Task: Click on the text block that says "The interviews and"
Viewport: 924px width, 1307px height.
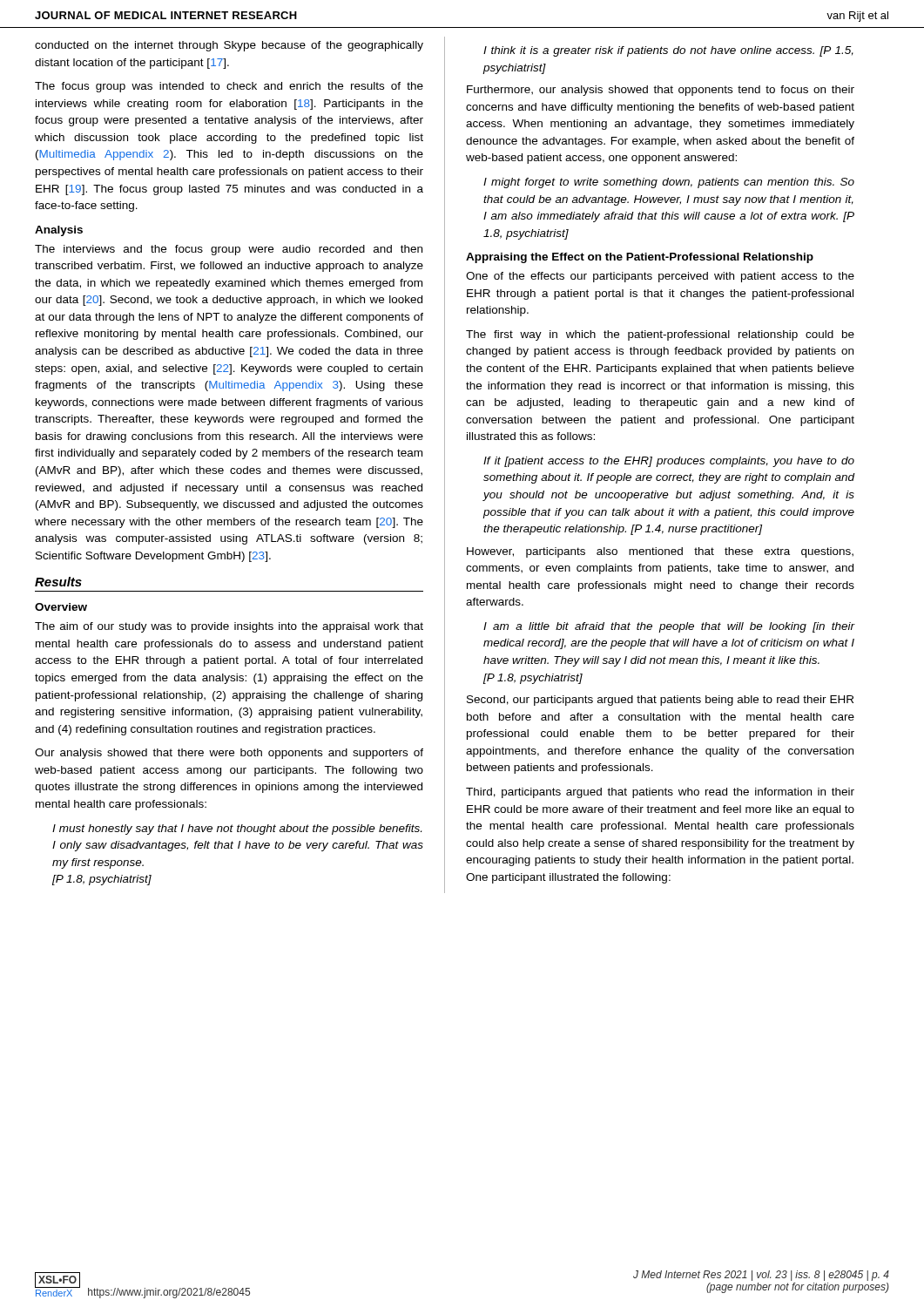Action: tap(229, 402)
